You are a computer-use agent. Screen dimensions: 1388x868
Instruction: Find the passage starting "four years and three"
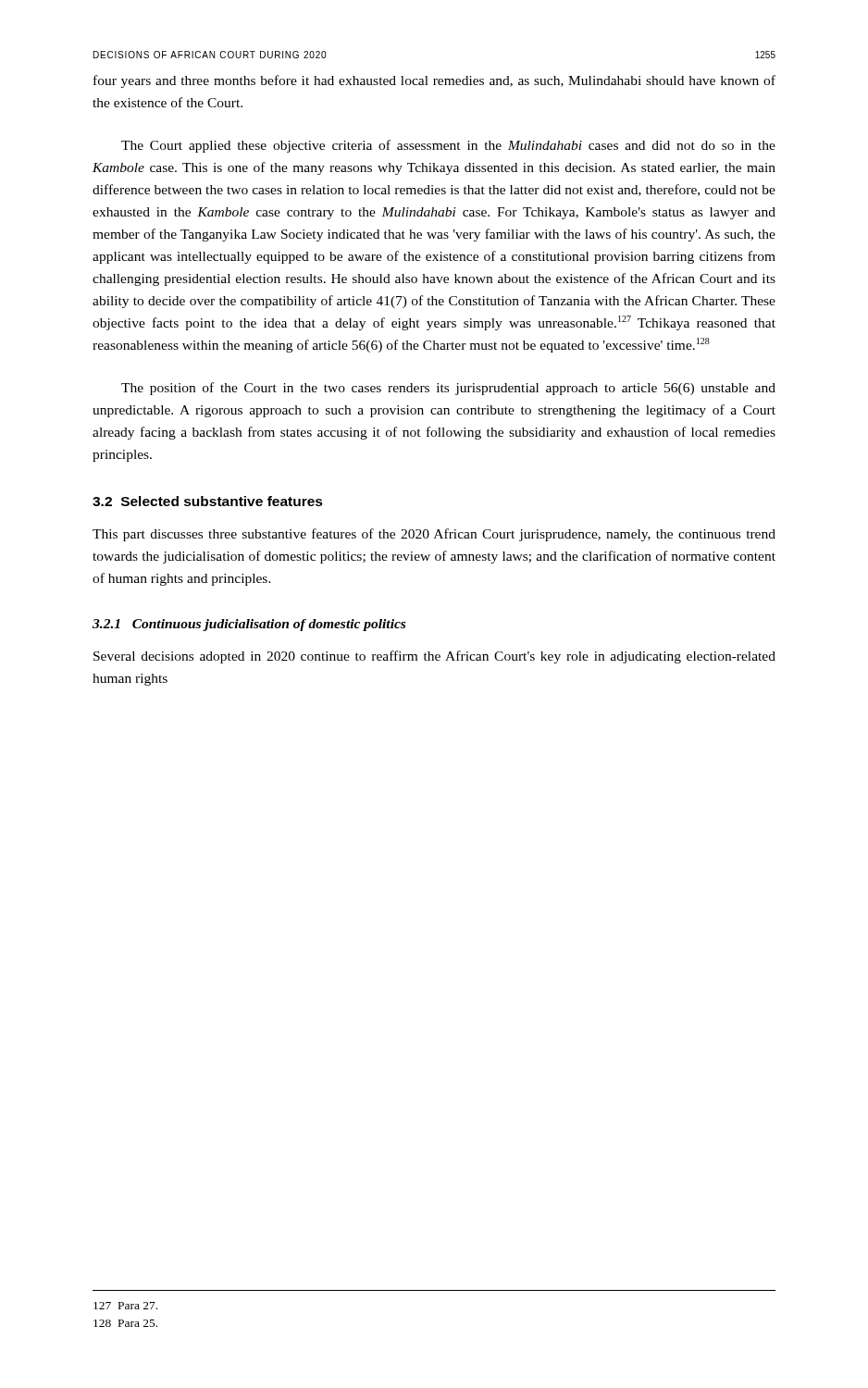(x=434, y=92)
